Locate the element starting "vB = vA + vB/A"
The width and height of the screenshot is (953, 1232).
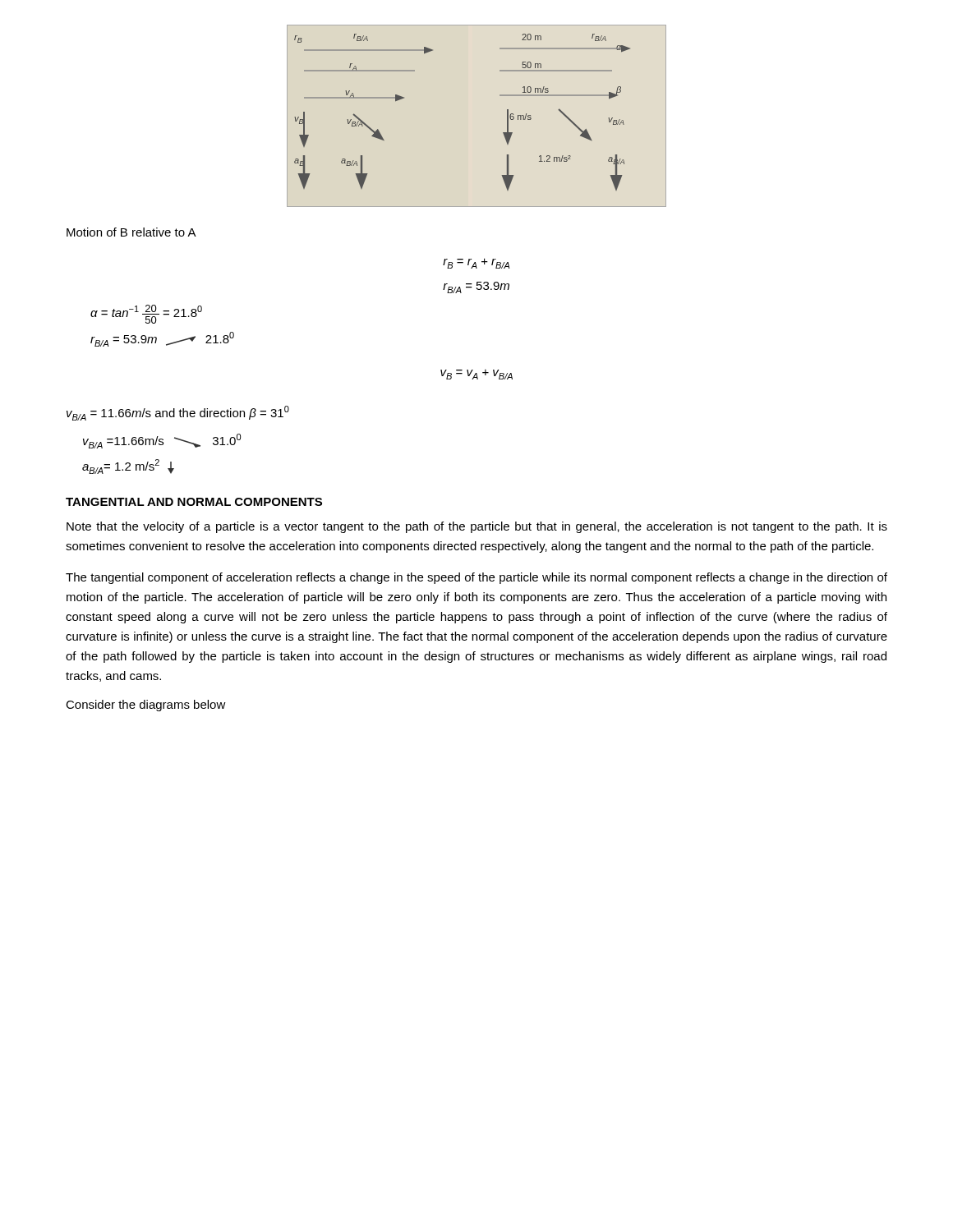click(476, 373)
